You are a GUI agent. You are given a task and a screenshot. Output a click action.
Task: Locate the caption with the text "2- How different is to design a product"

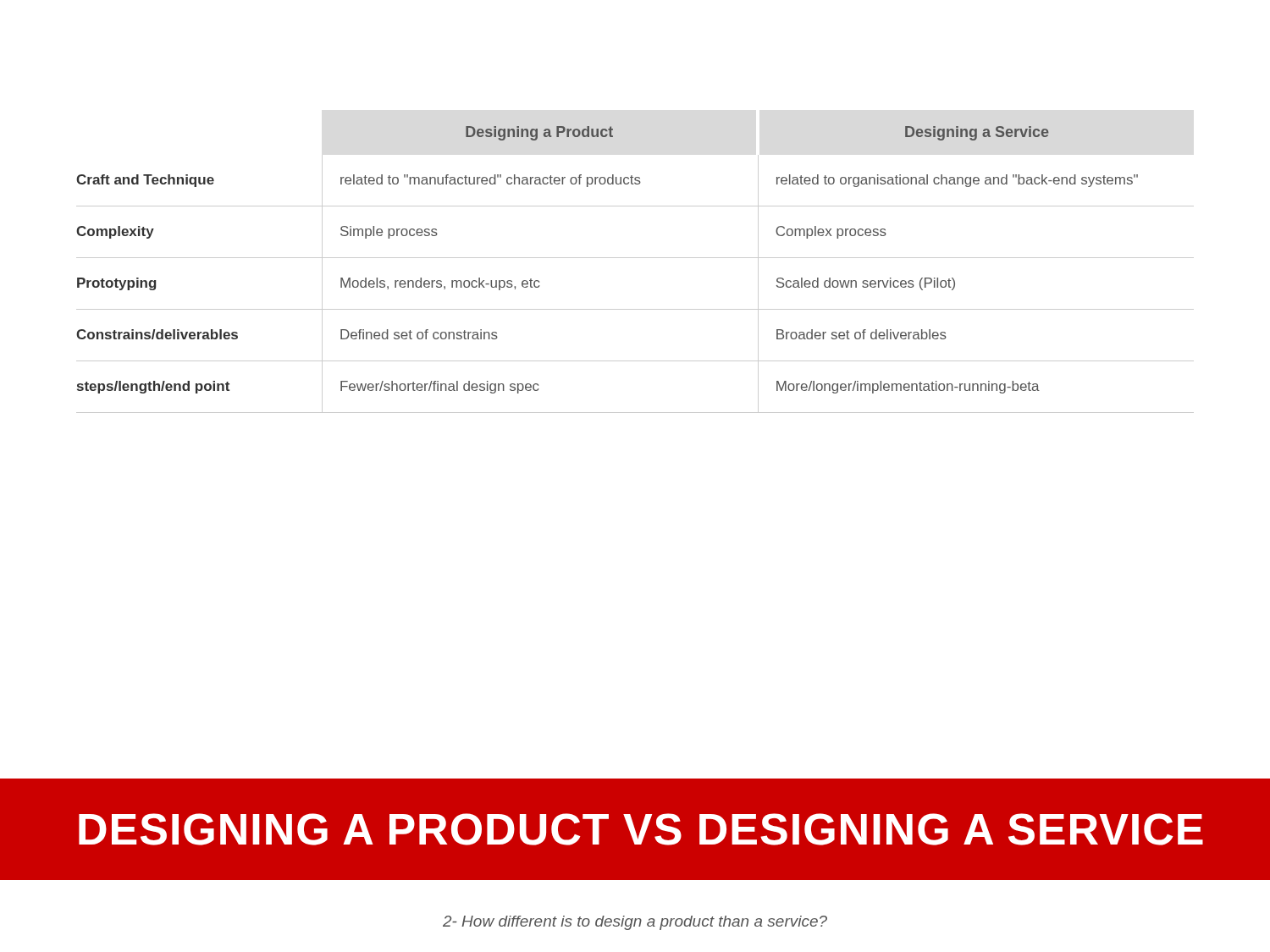pos(635,922)
